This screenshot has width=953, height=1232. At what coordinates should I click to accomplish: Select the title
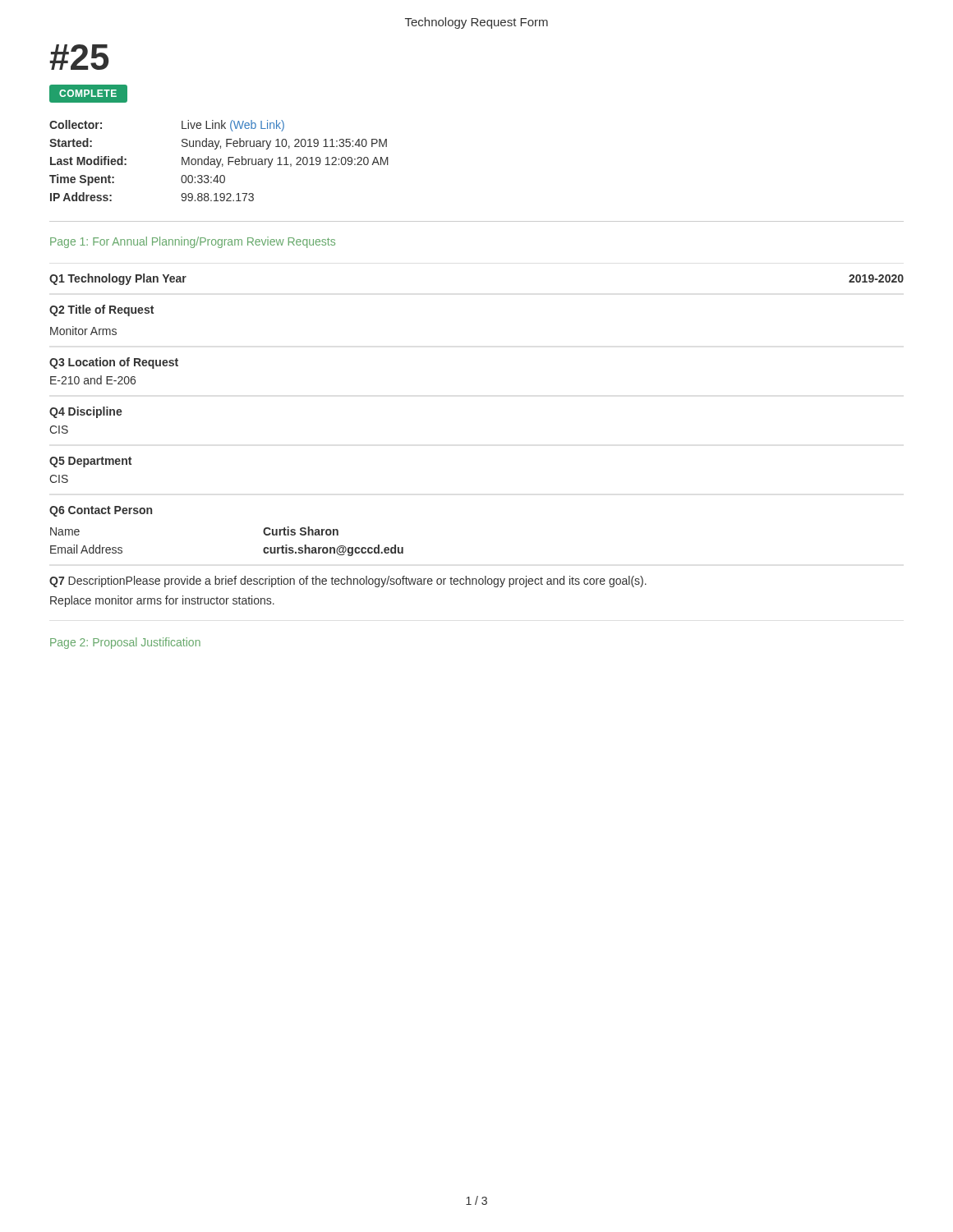point(79,57)
